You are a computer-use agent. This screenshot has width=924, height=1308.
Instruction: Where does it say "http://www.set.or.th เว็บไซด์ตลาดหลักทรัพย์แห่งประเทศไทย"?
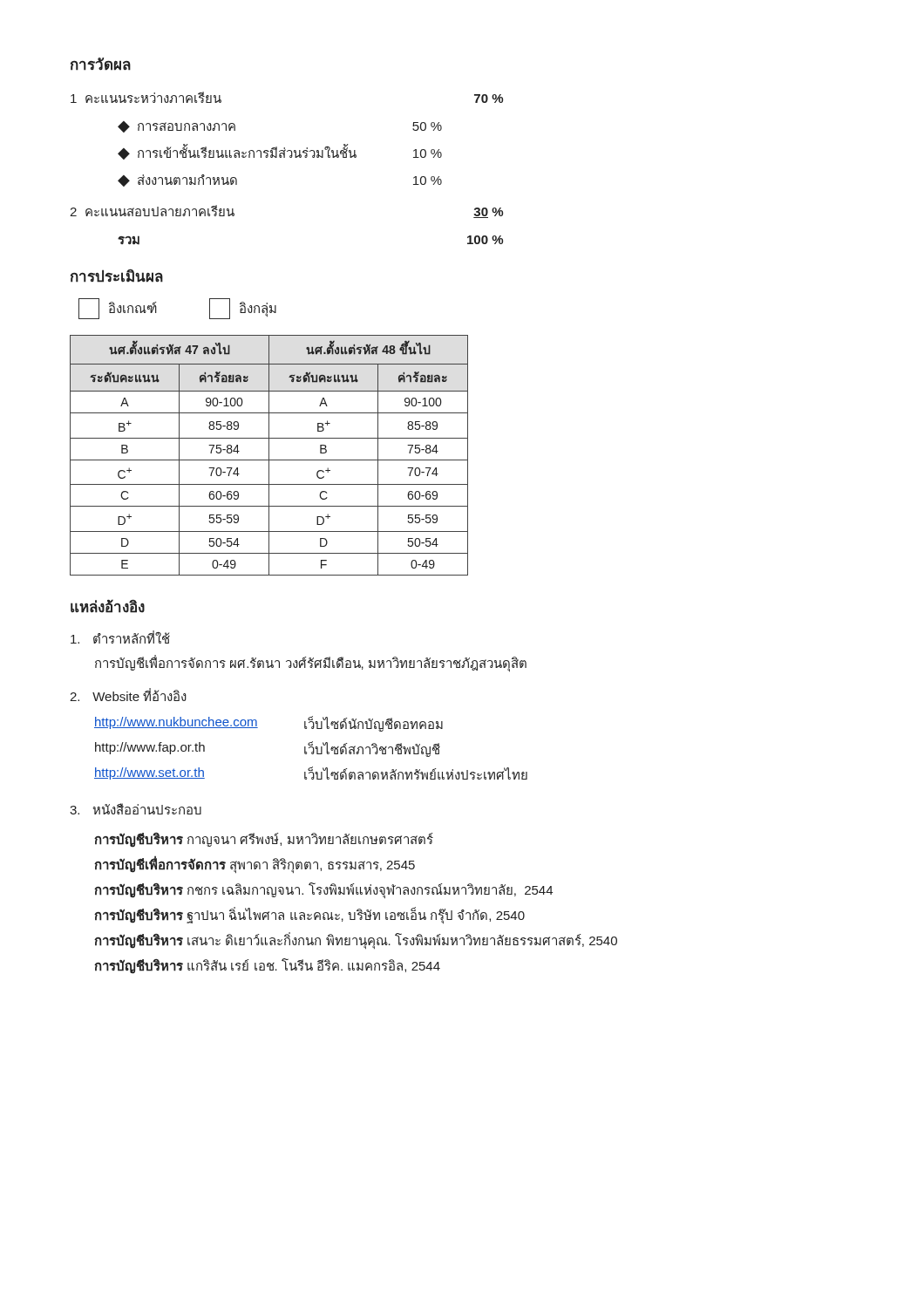[311, 775]
